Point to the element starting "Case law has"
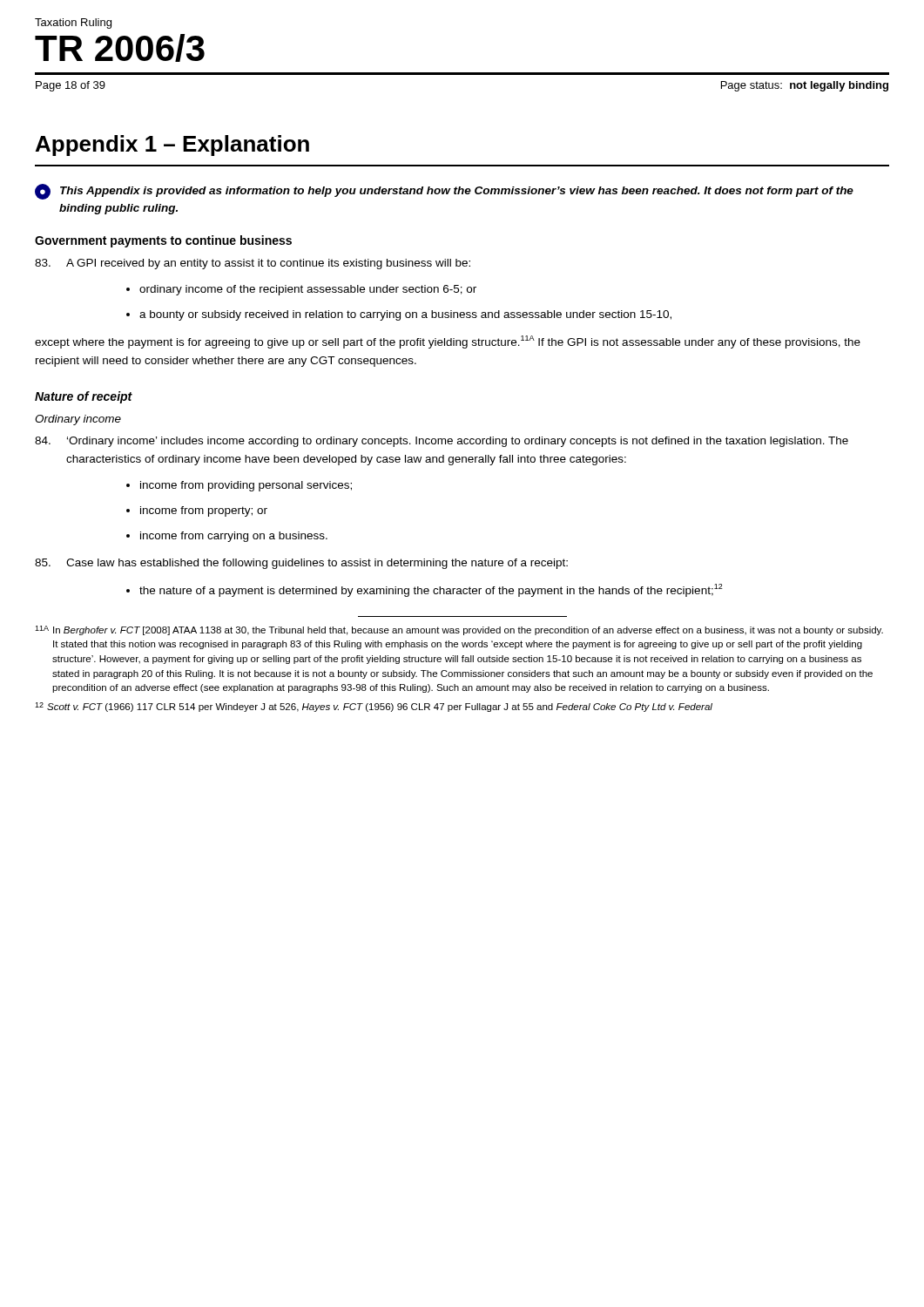924x1307 pixels. pos(462,563)
